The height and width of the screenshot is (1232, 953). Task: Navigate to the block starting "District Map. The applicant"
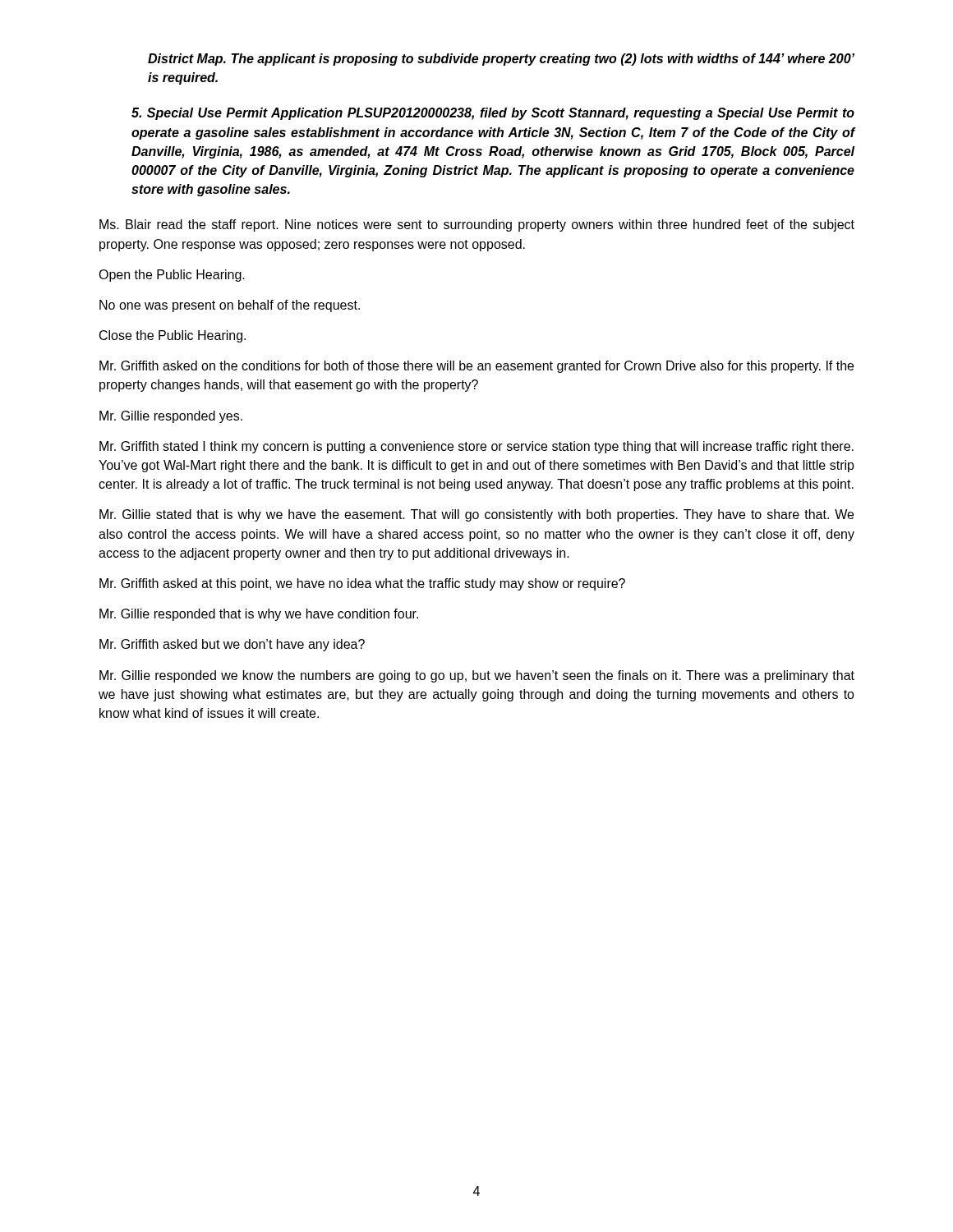(x=501, y=68)
